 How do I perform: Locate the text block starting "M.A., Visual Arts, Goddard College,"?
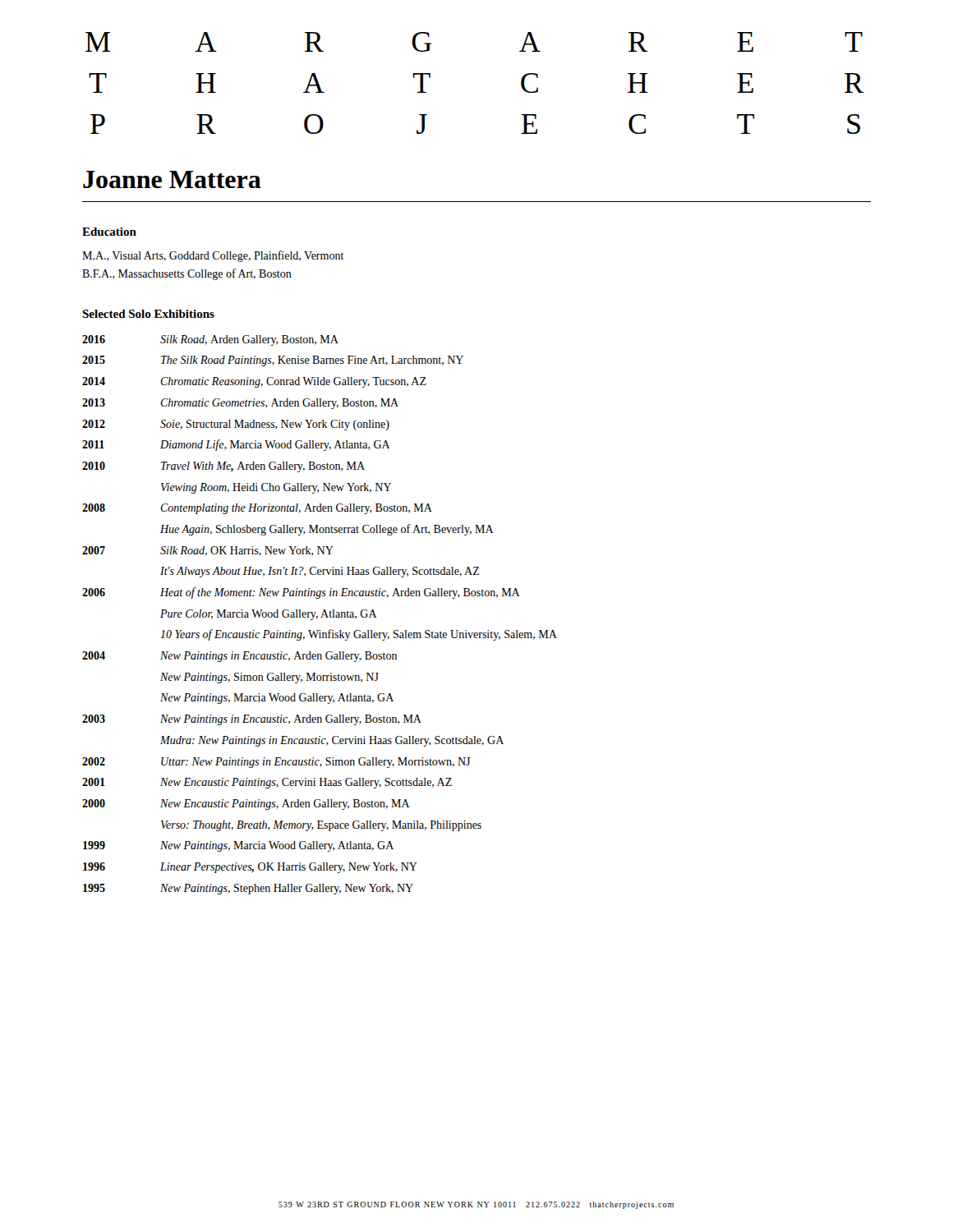(213, 256)
